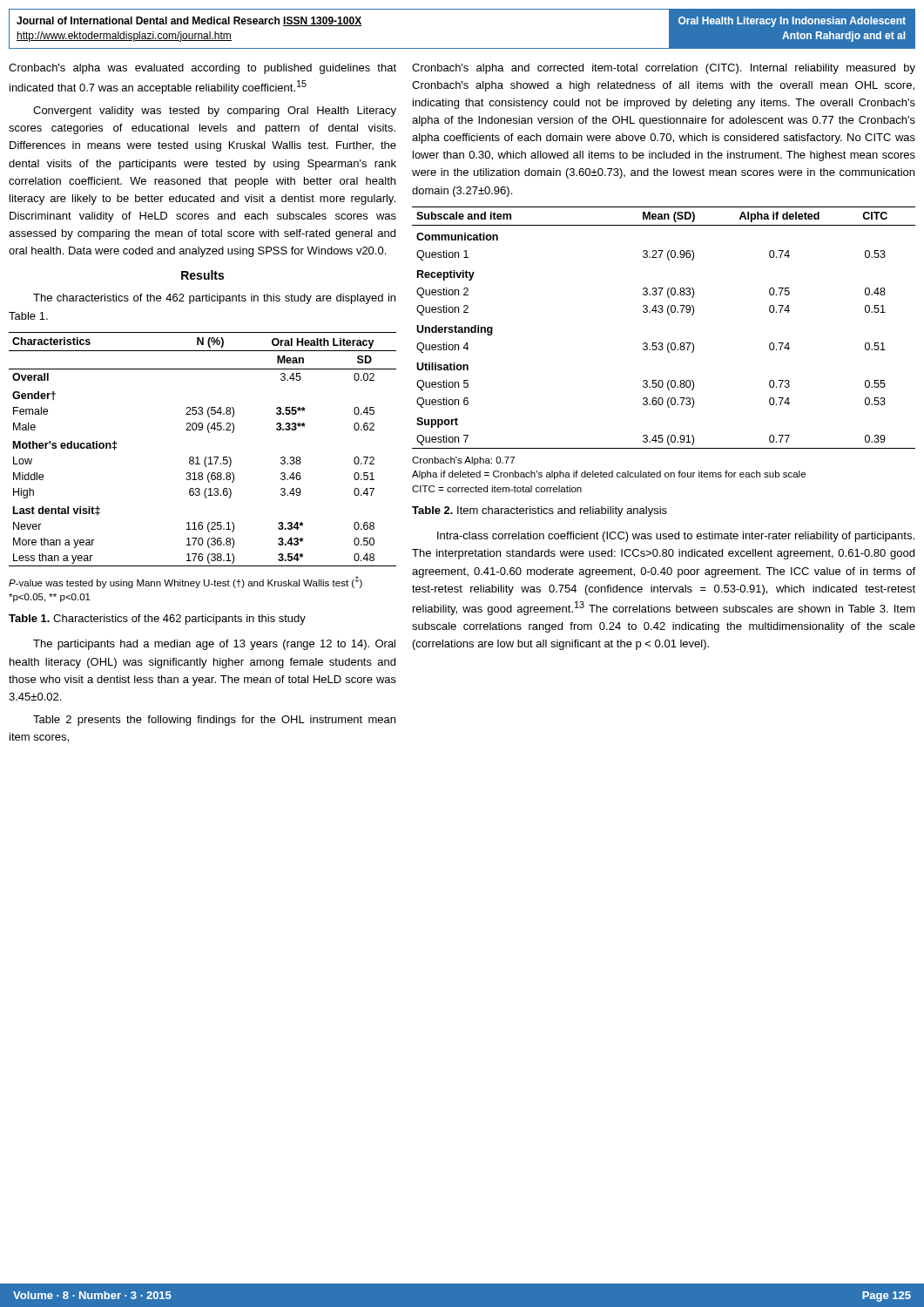This screenshot has width=924, height=1307.
Task: Locate the block of text that opens with "Intra-class correlation coefficient"
Action: tap(664, 590)
